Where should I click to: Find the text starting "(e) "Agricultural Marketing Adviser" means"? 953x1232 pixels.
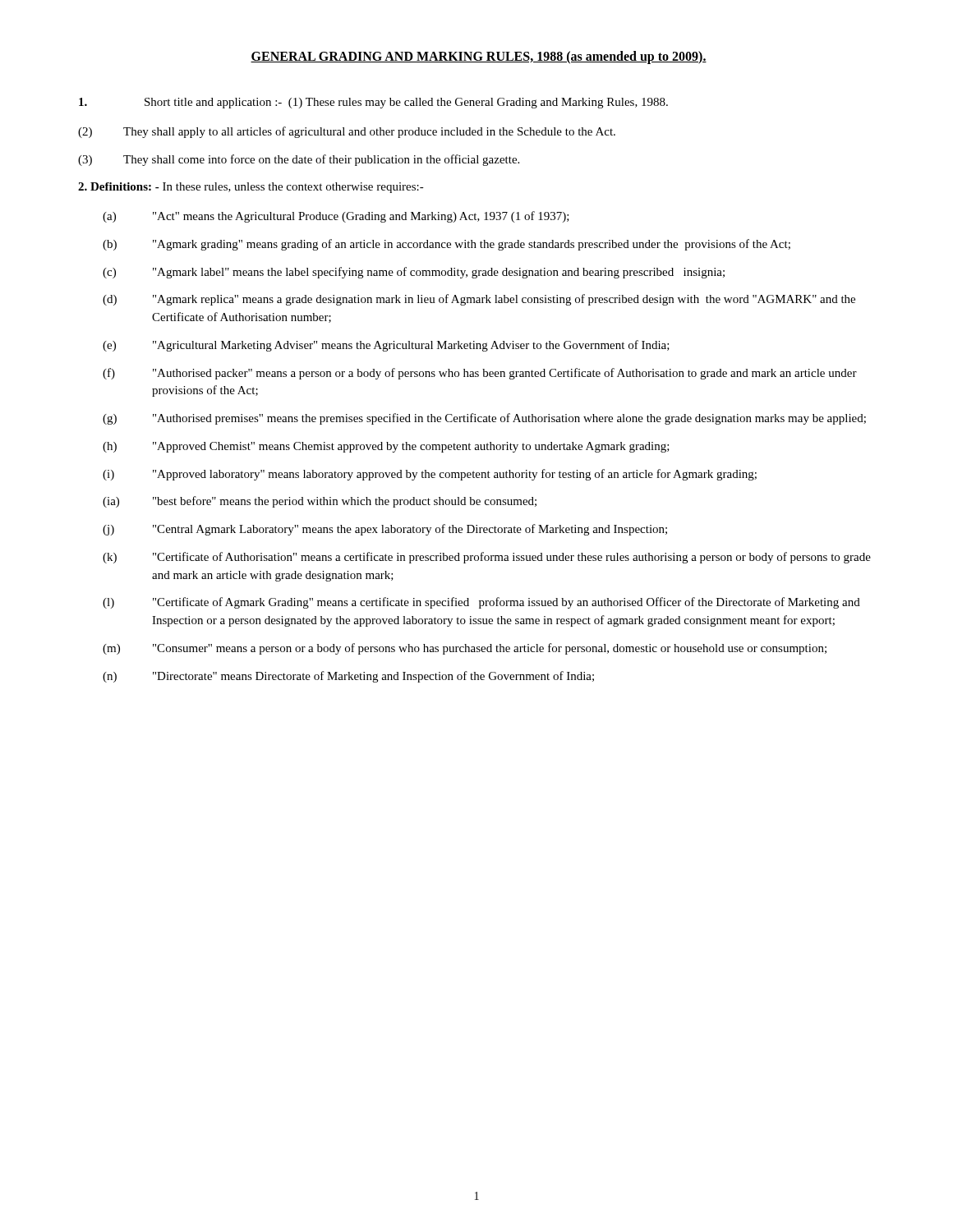[479, 346]
